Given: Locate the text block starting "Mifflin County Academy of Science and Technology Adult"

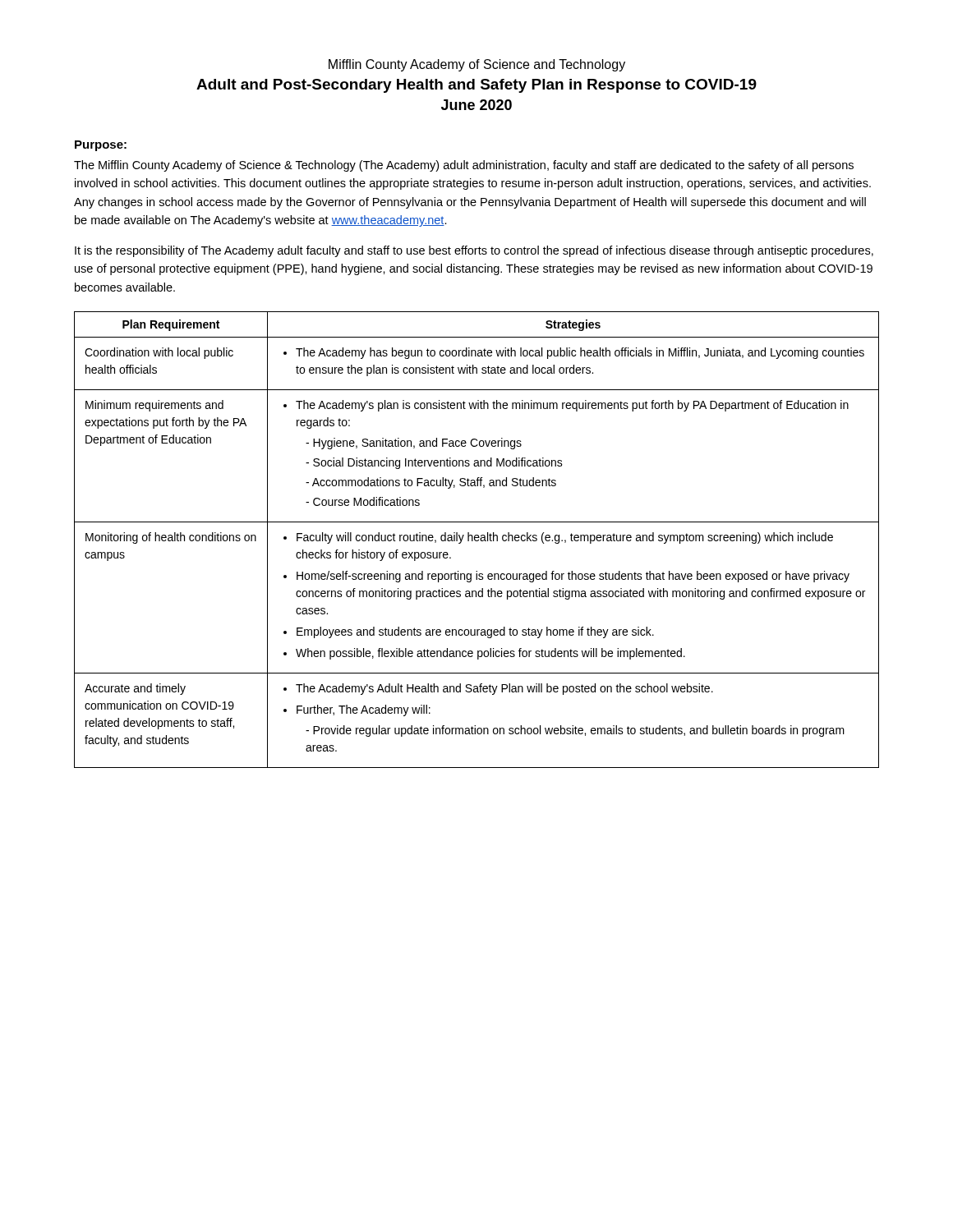Looking at the screenshot, I should click(x=476, y=86).
